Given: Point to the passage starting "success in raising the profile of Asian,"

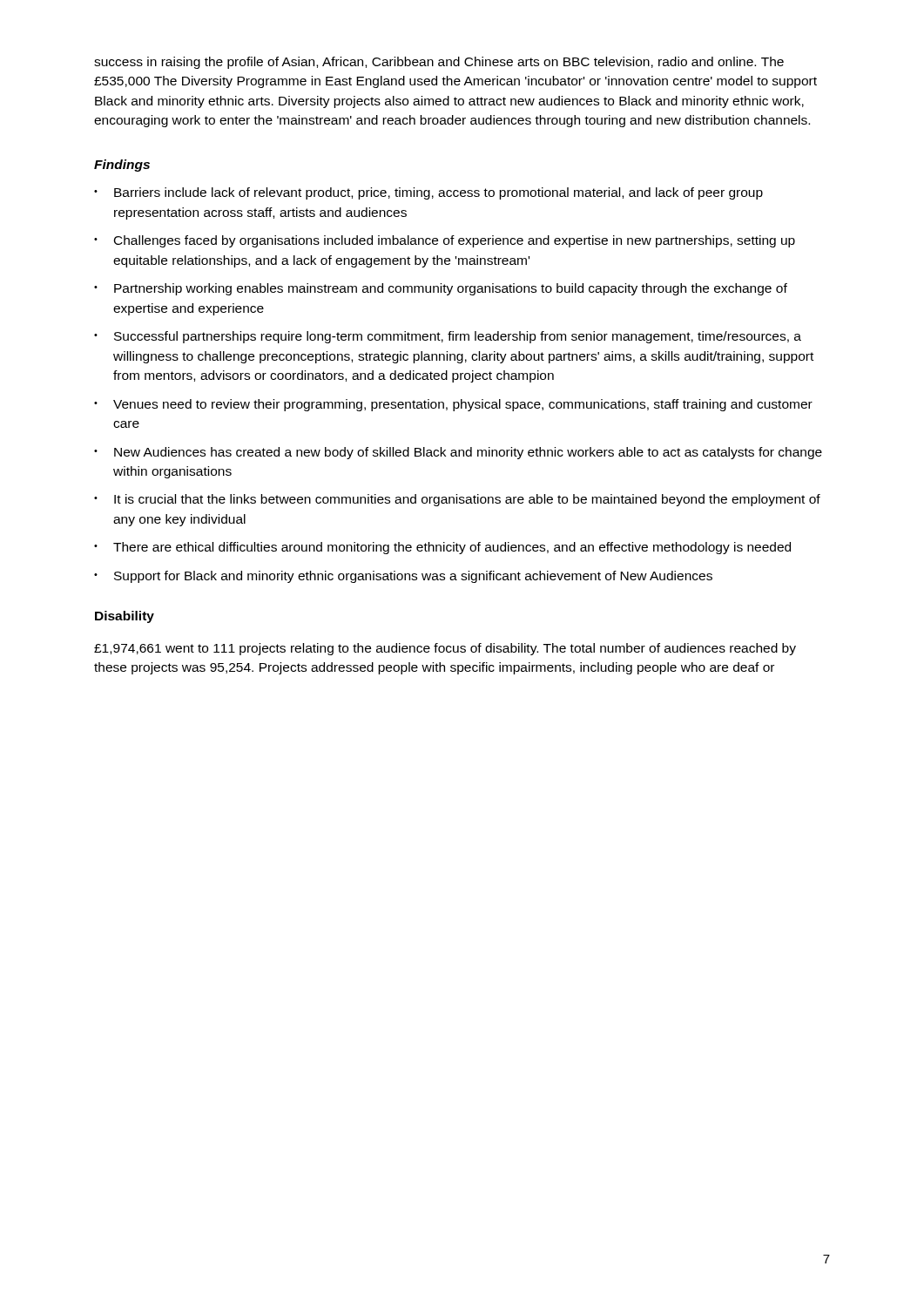Looking at the screenshot, I should tap(455, 91).
